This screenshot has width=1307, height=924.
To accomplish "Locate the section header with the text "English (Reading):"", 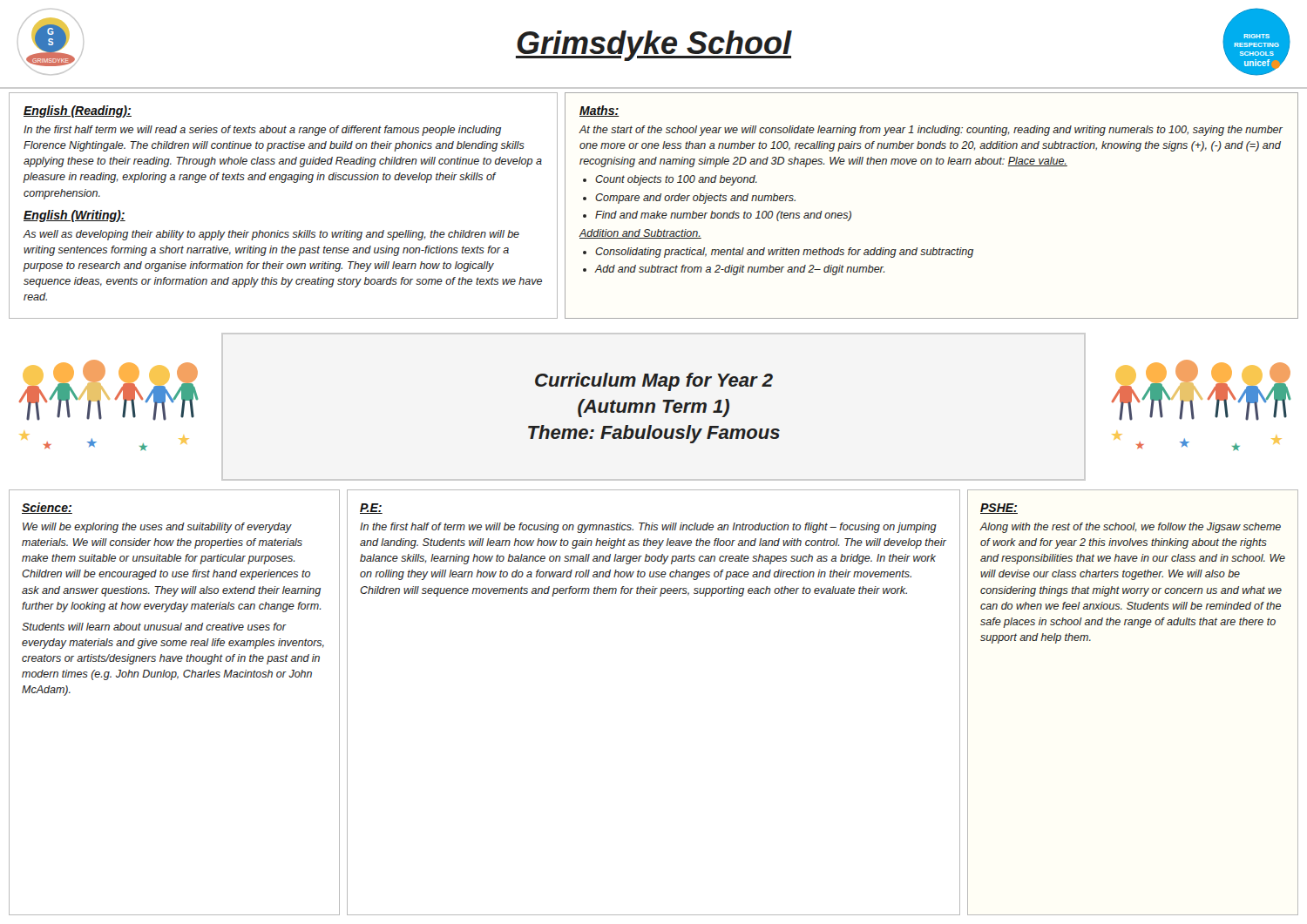I will (x=77, y=111).
